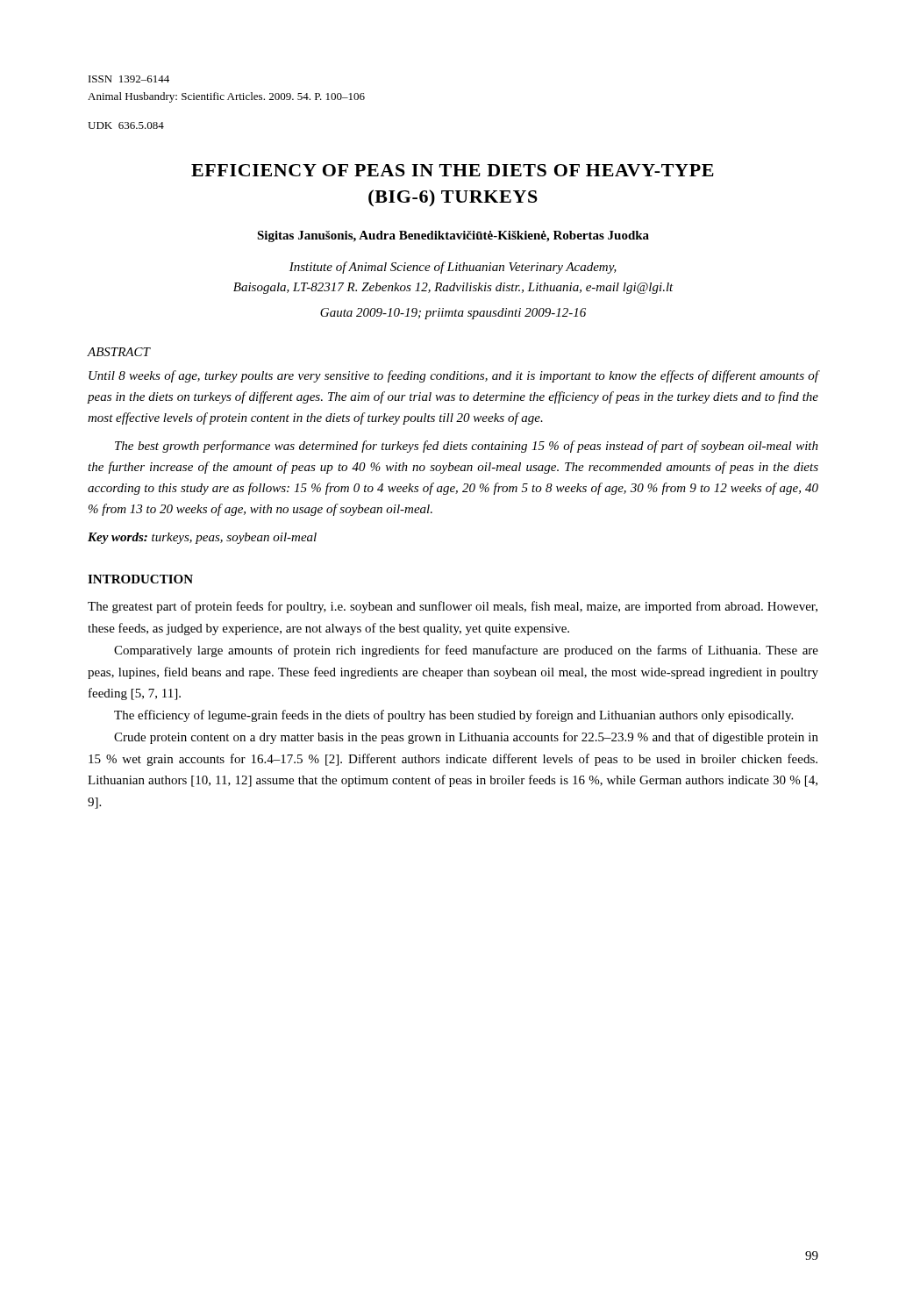
Task: Select the text block that says "Sigitas Janušonis, Audra Benediktavičiūtė-Kiškienė,"
Action: pyautogui.click(x=453, y=235)
